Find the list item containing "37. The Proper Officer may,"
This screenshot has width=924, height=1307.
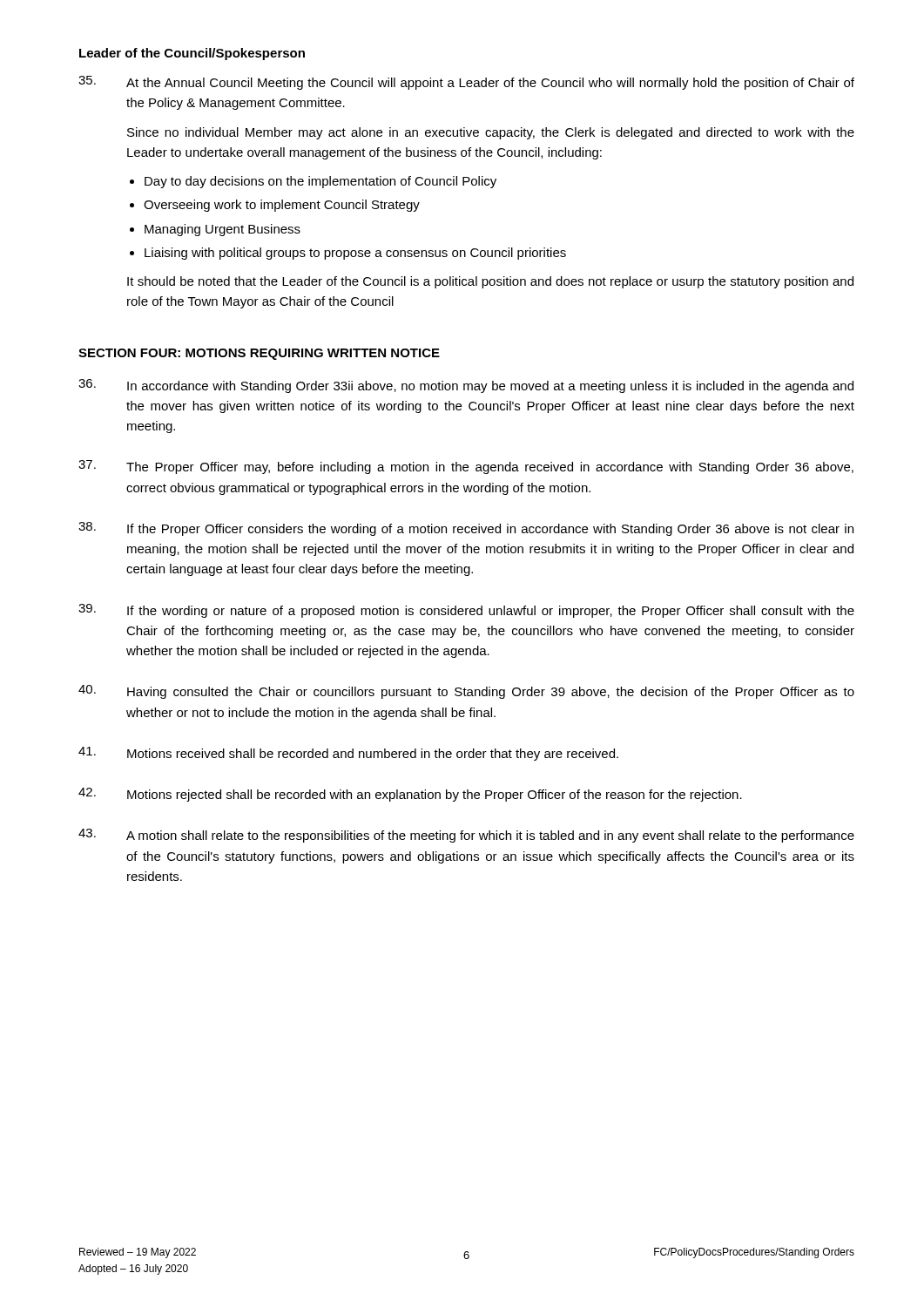pos(466,481)
